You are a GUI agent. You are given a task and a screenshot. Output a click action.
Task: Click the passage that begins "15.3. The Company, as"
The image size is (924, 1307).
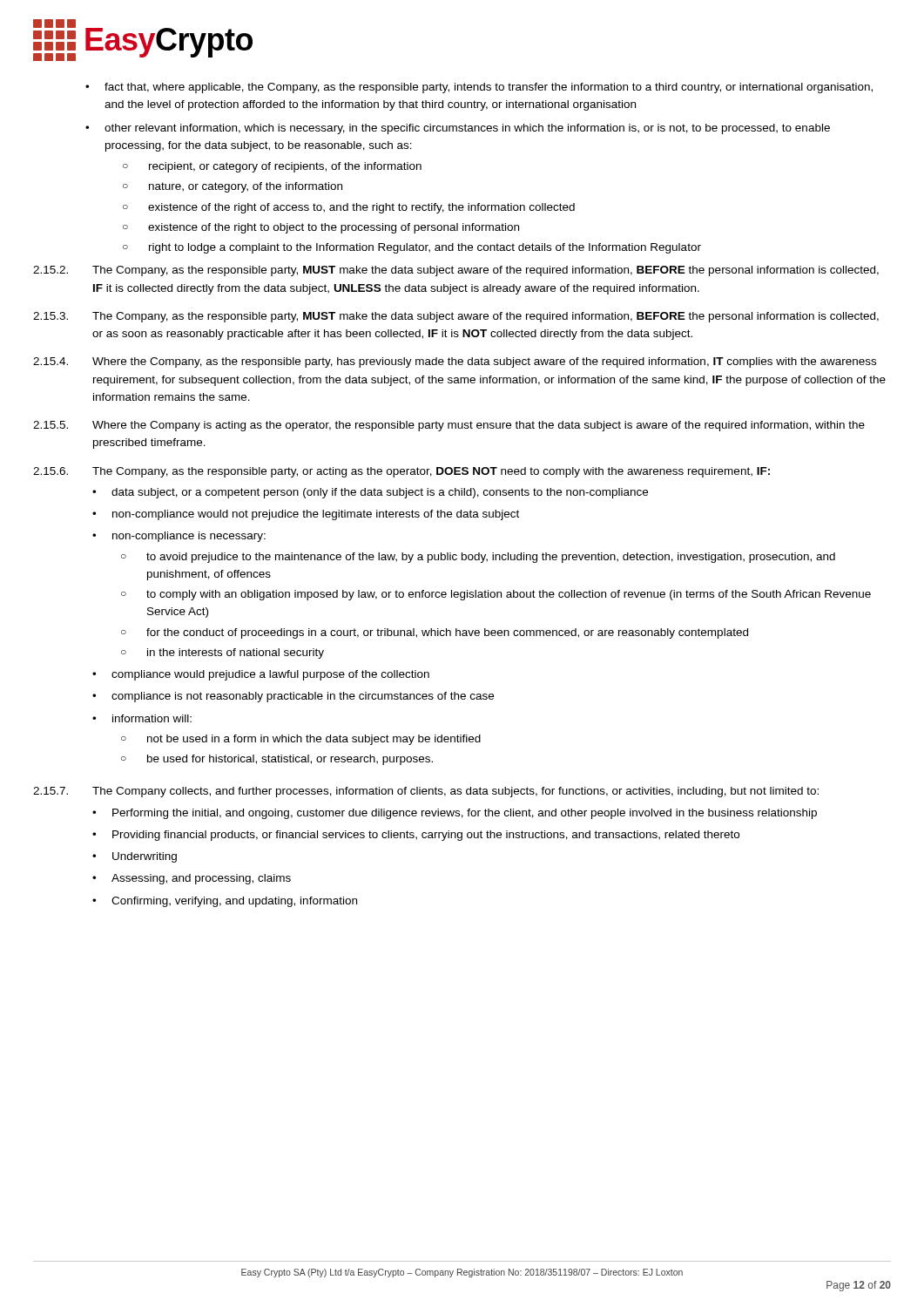click(x=462, y=325)
